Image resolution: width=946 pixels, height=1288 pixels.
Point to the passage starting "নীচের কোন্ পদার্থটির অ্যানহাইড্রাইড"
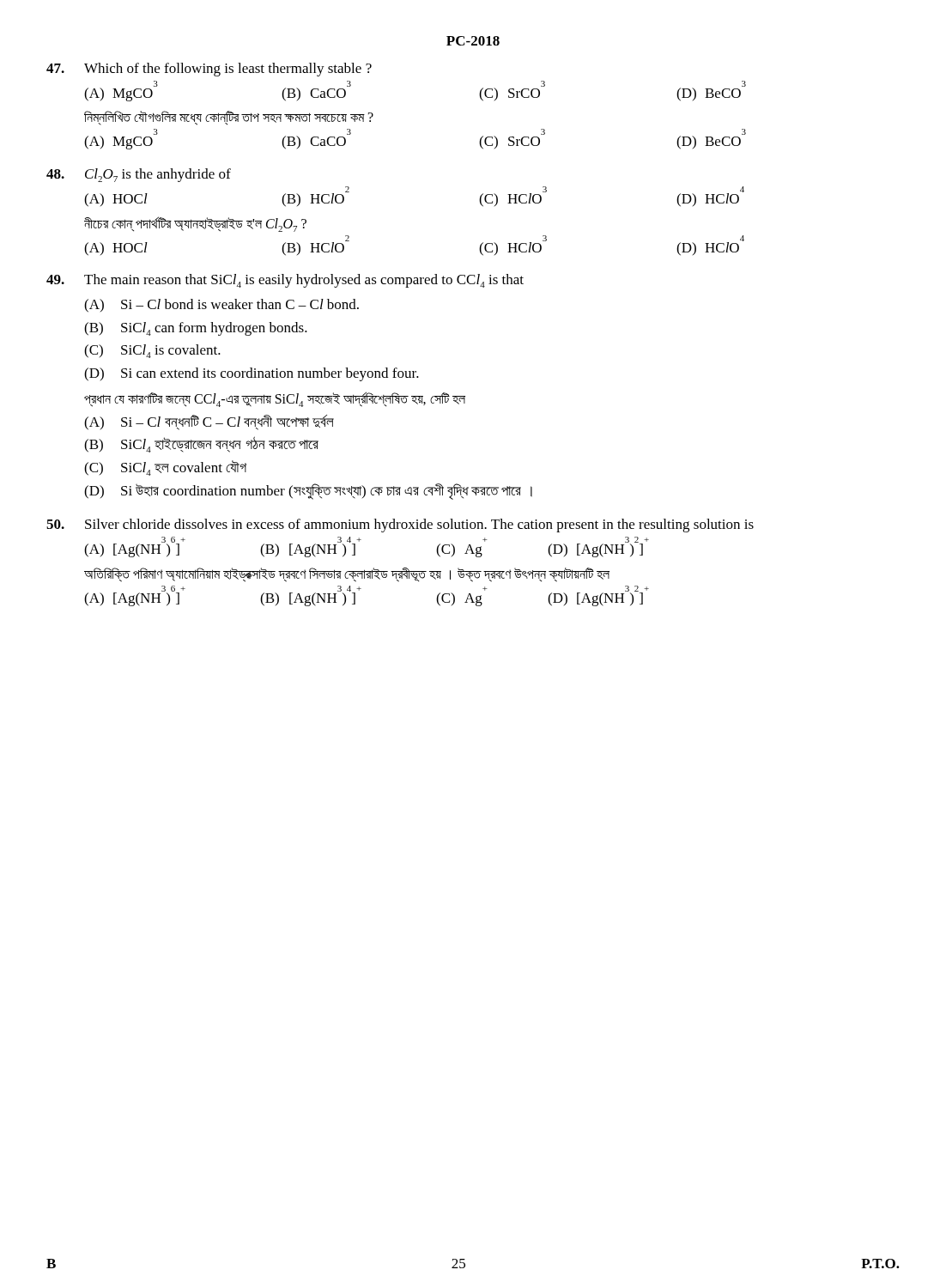(x=196, y=225)
